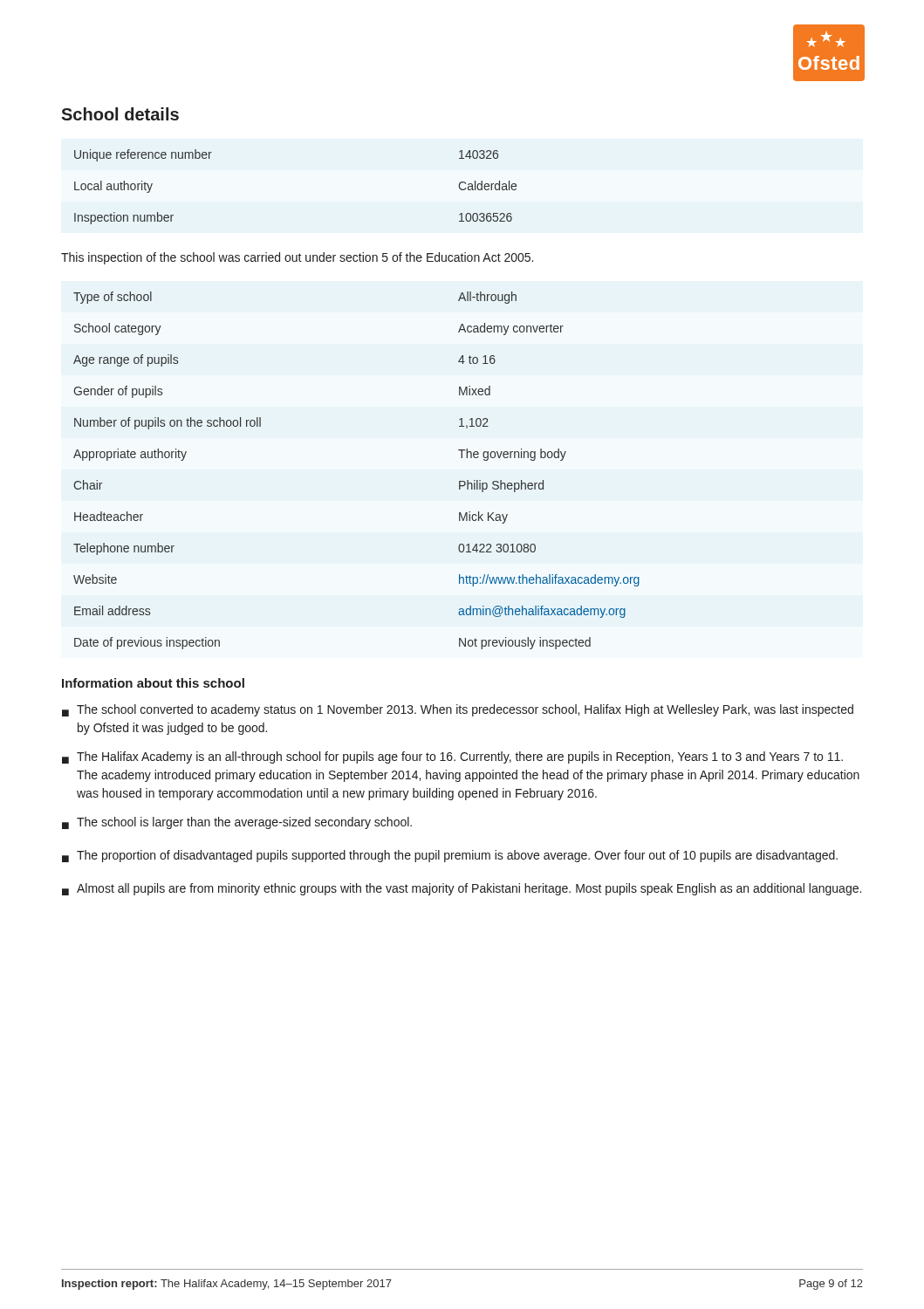Screen dimensions: 1309x924
Task: Find the table that mentions "Unique reference number"
Action: point(462,186)
